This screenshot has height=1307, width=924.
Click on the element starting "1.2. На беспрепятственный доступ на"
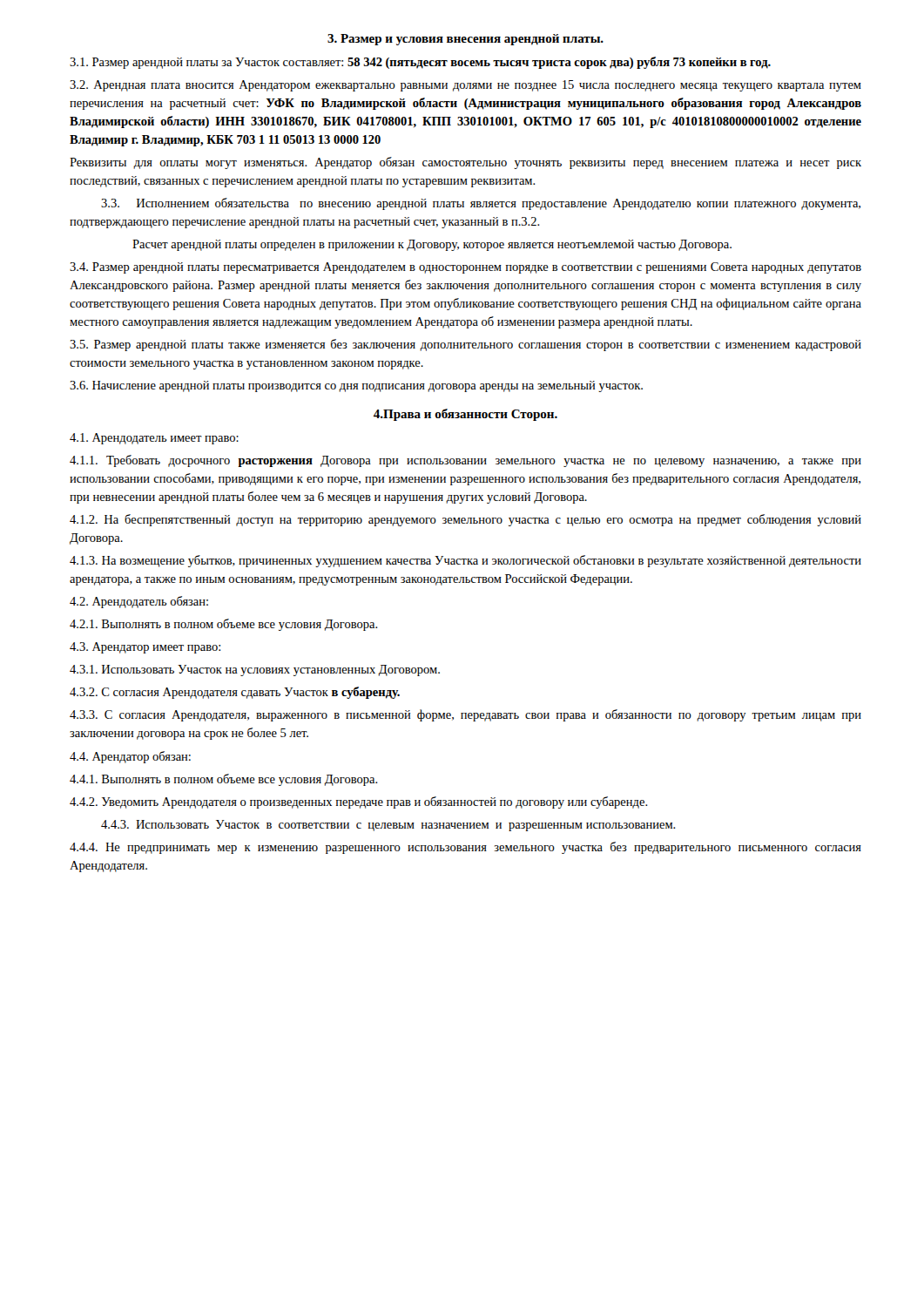point(465,529)
